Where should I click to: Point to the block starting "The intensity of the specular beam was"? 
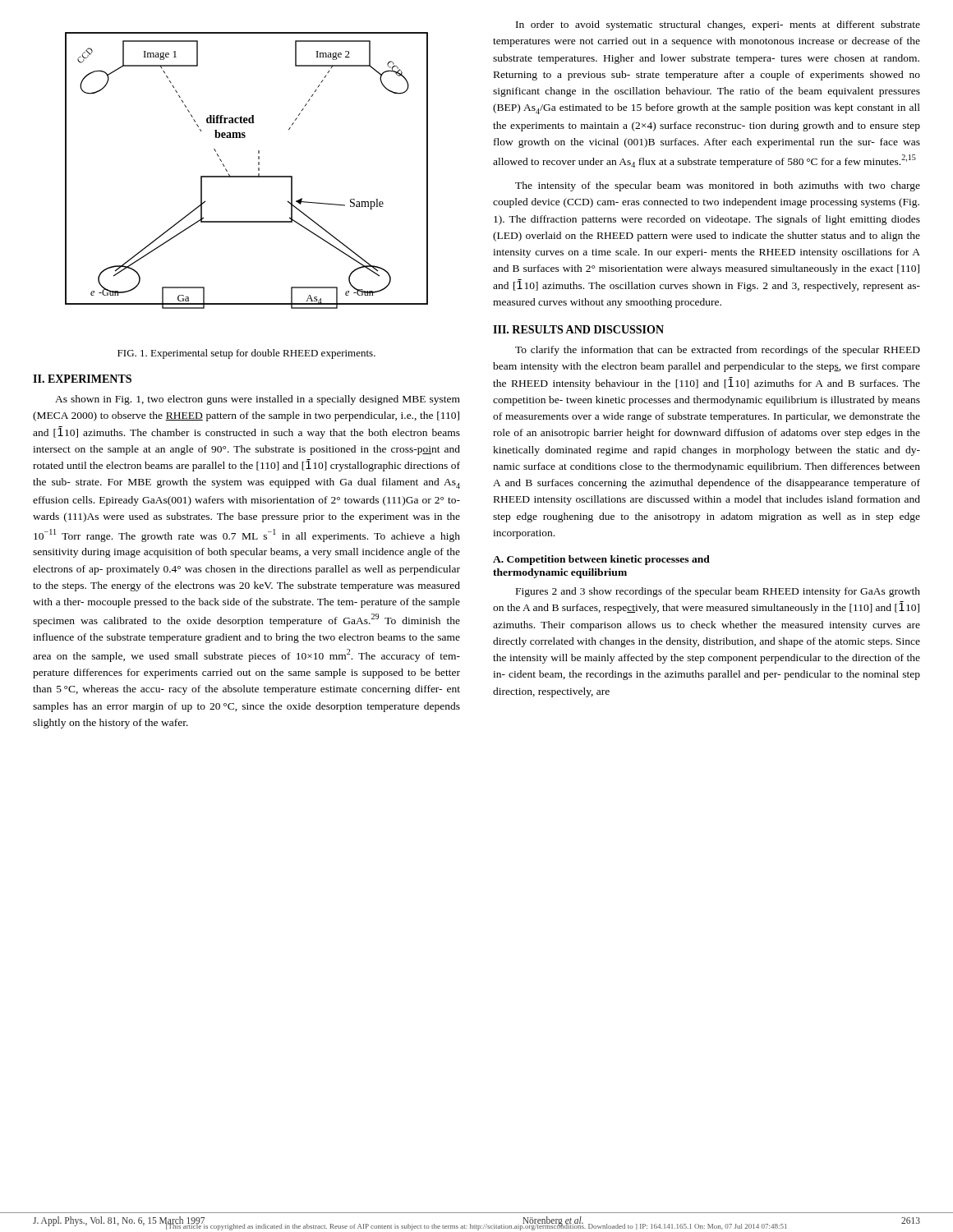(x=707, y=243)
